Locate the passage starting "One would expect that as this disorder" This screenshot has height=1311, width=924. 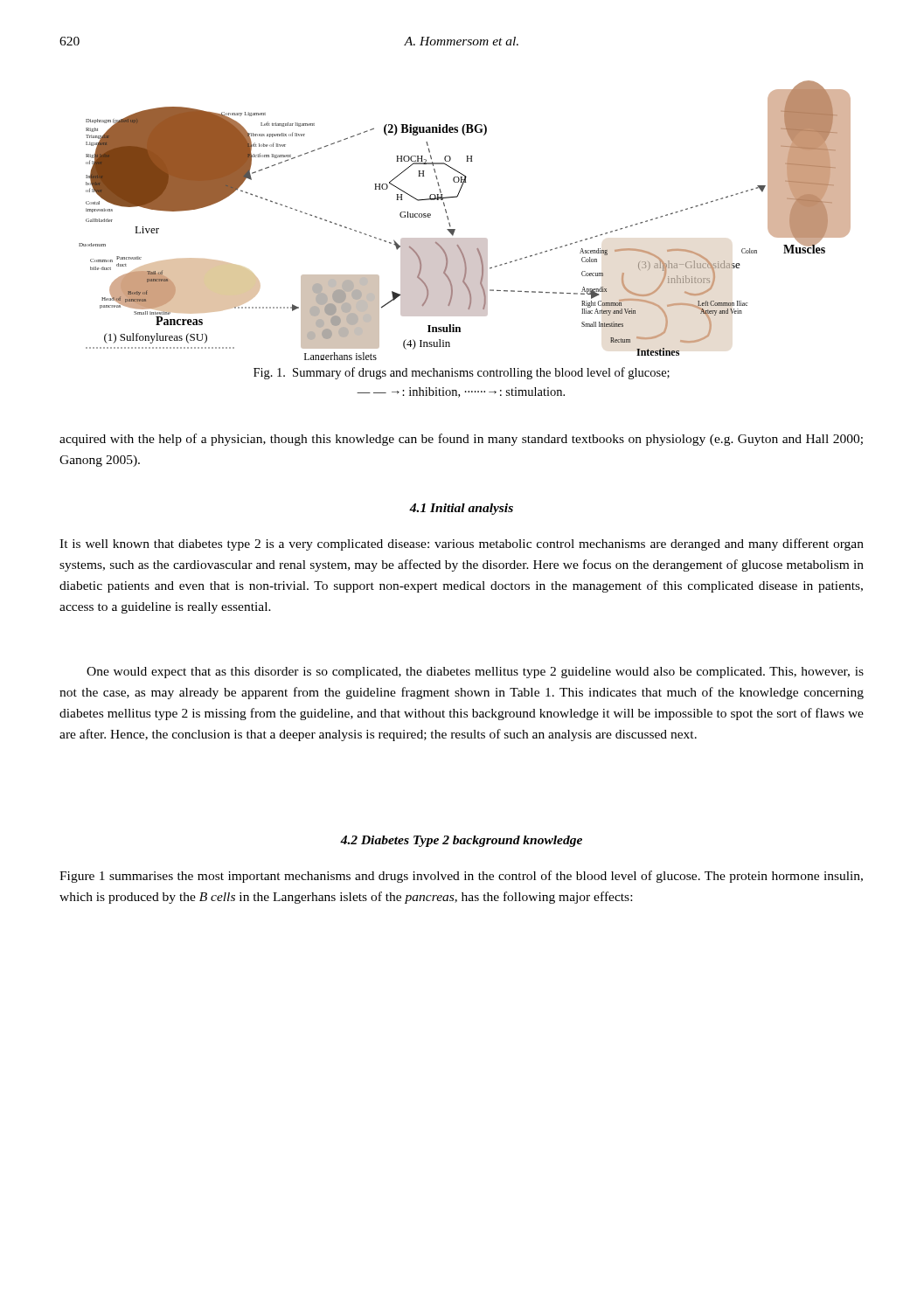[462, 702]
